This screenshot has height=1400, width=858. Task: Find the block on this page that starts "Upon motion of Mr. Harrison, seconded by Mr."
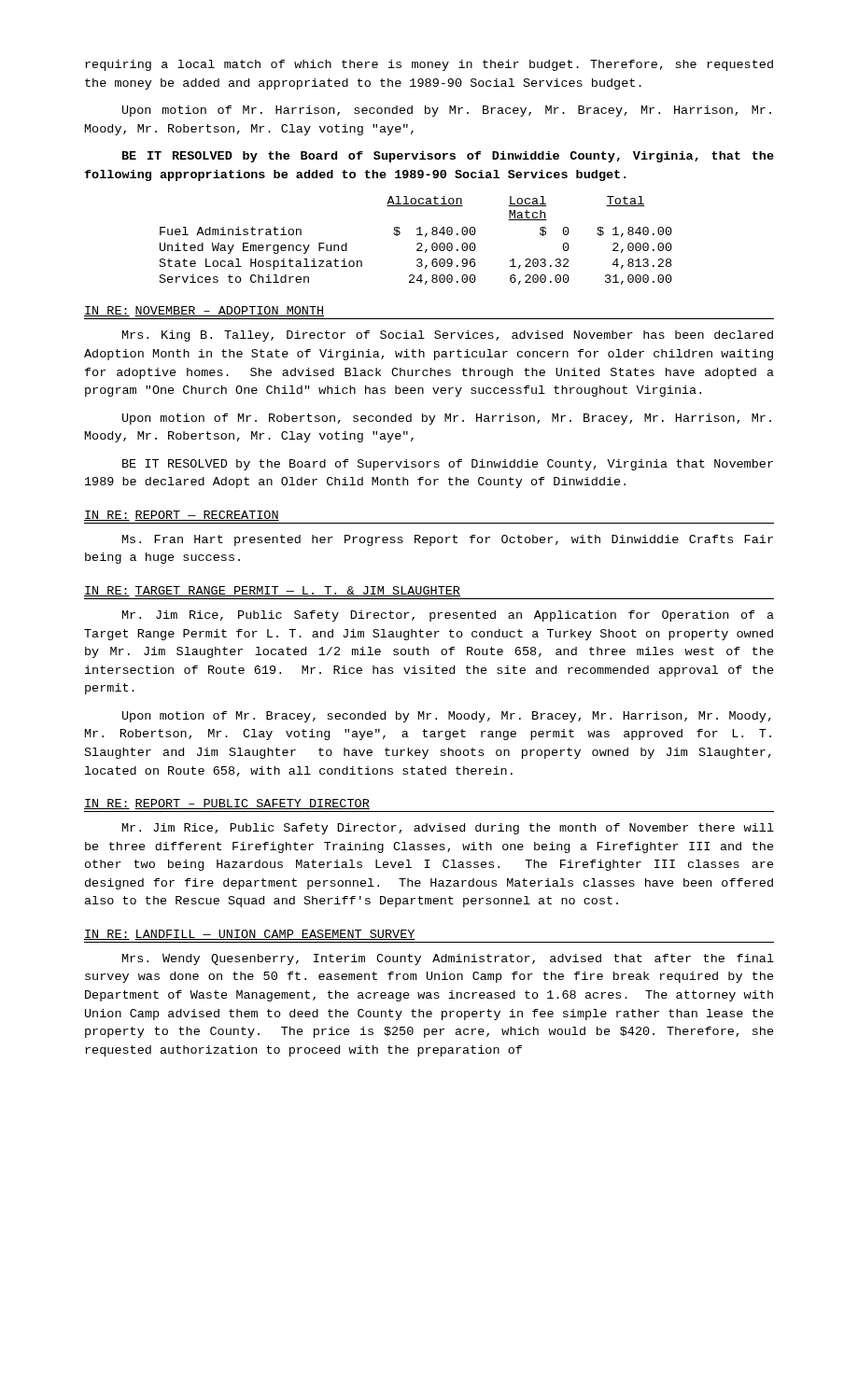pyautogui.click(x=429, y=120)
